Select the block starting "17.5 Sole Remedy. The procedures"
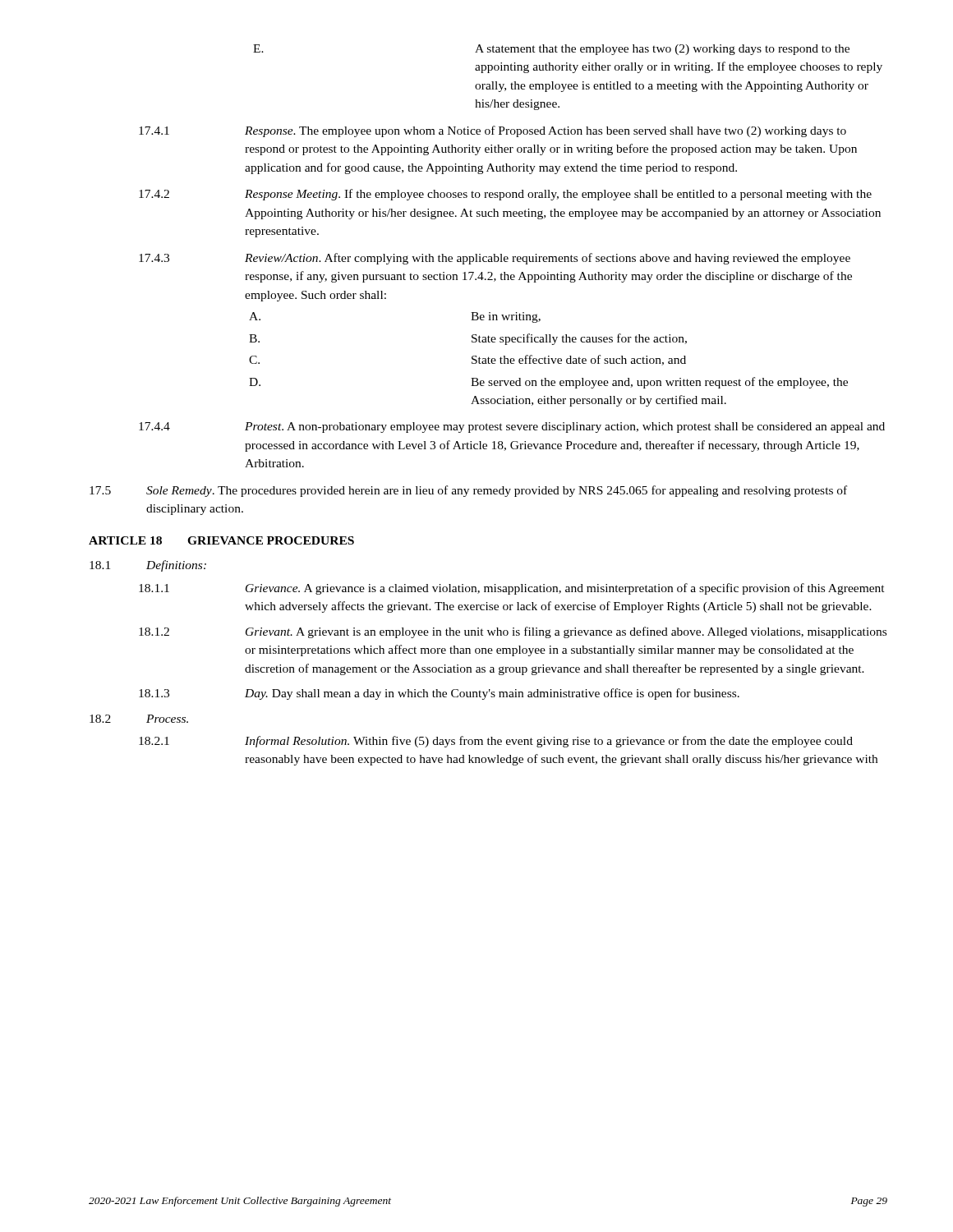This screenshot has width=953, height=1232. (x=488, y=500)
